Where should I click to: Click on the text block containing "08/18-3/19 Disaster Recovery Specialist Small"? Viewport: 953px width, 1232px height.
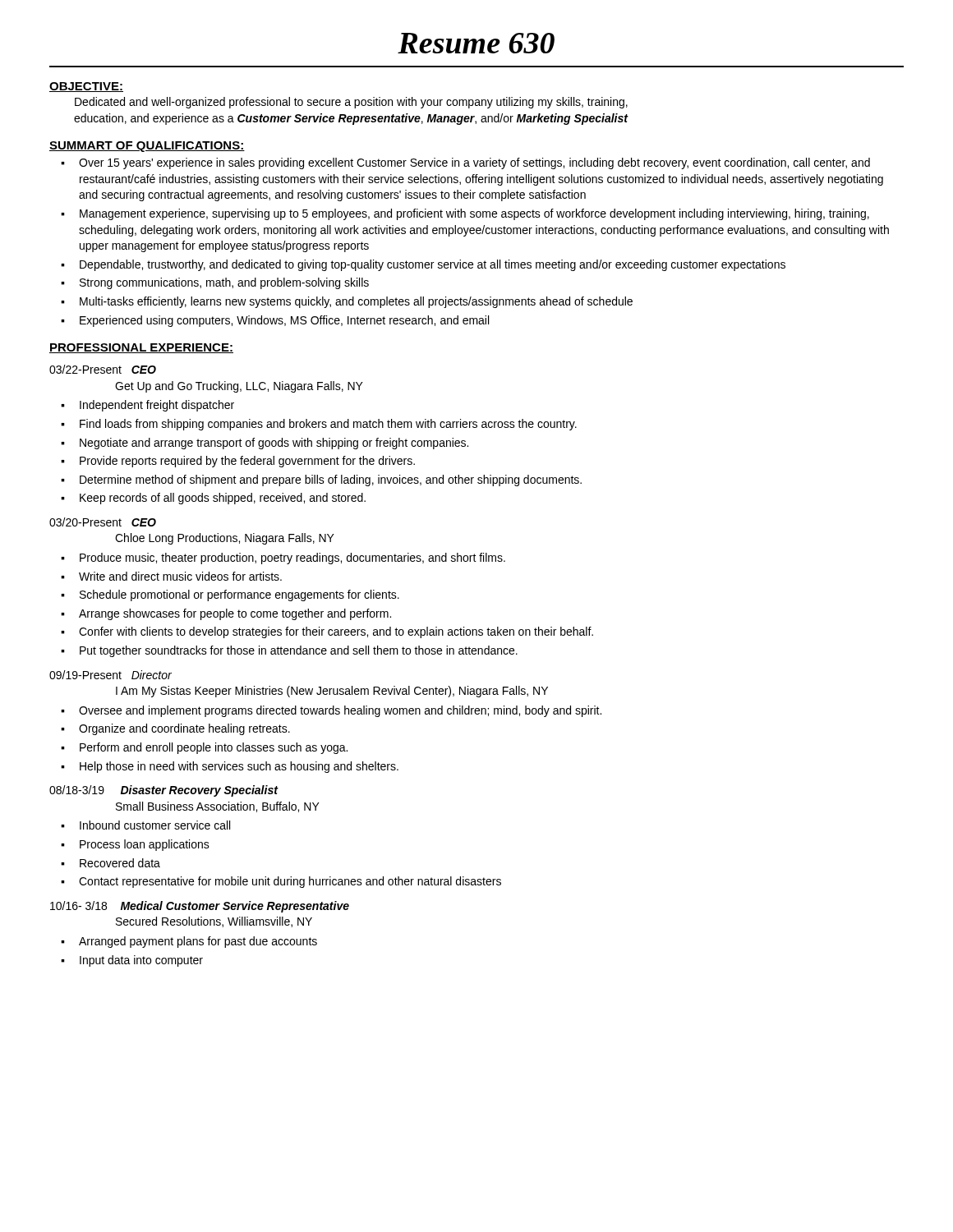(x=164, y=791)
